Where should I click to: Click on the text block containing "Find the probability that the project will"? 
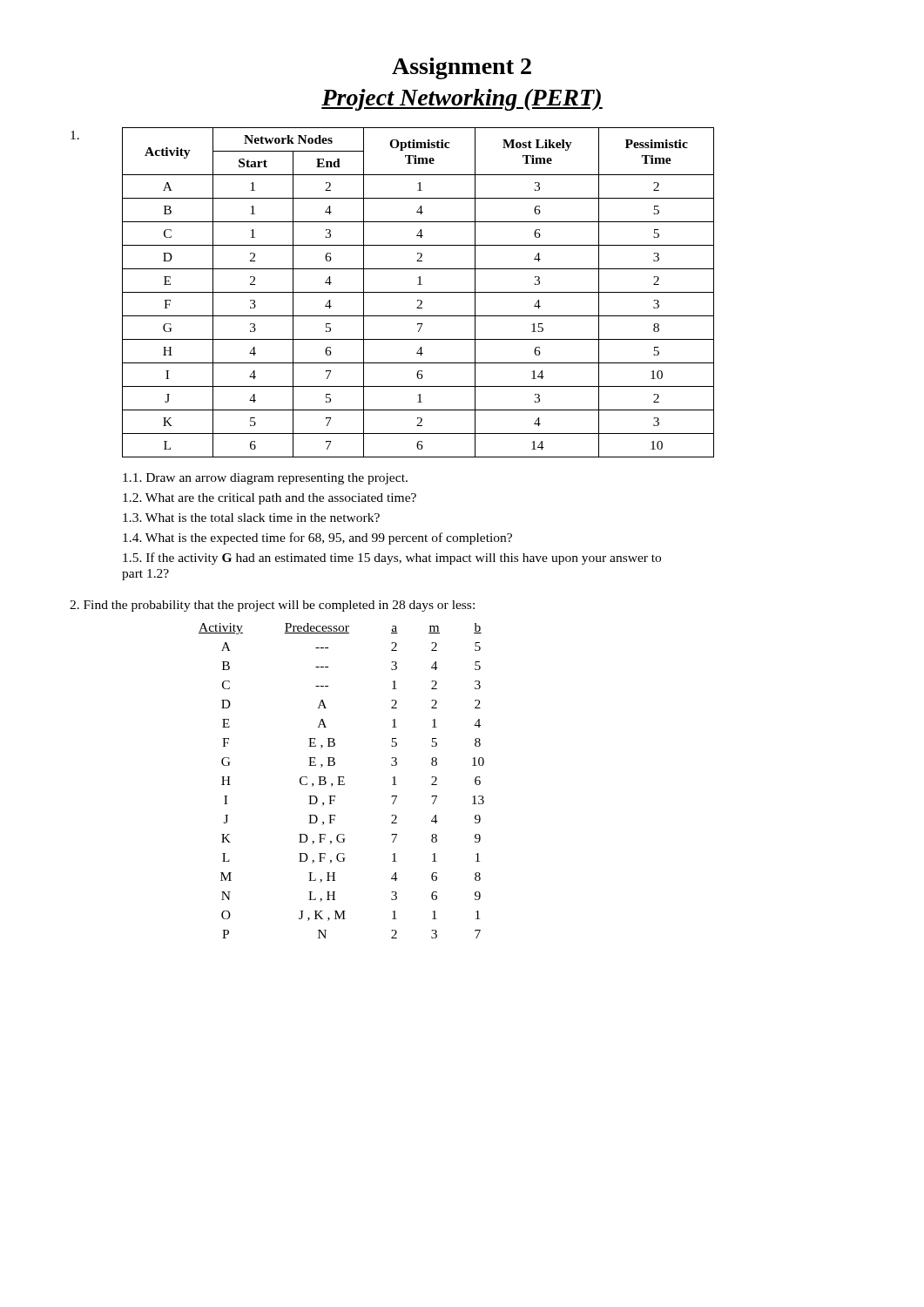coord(273,604)
